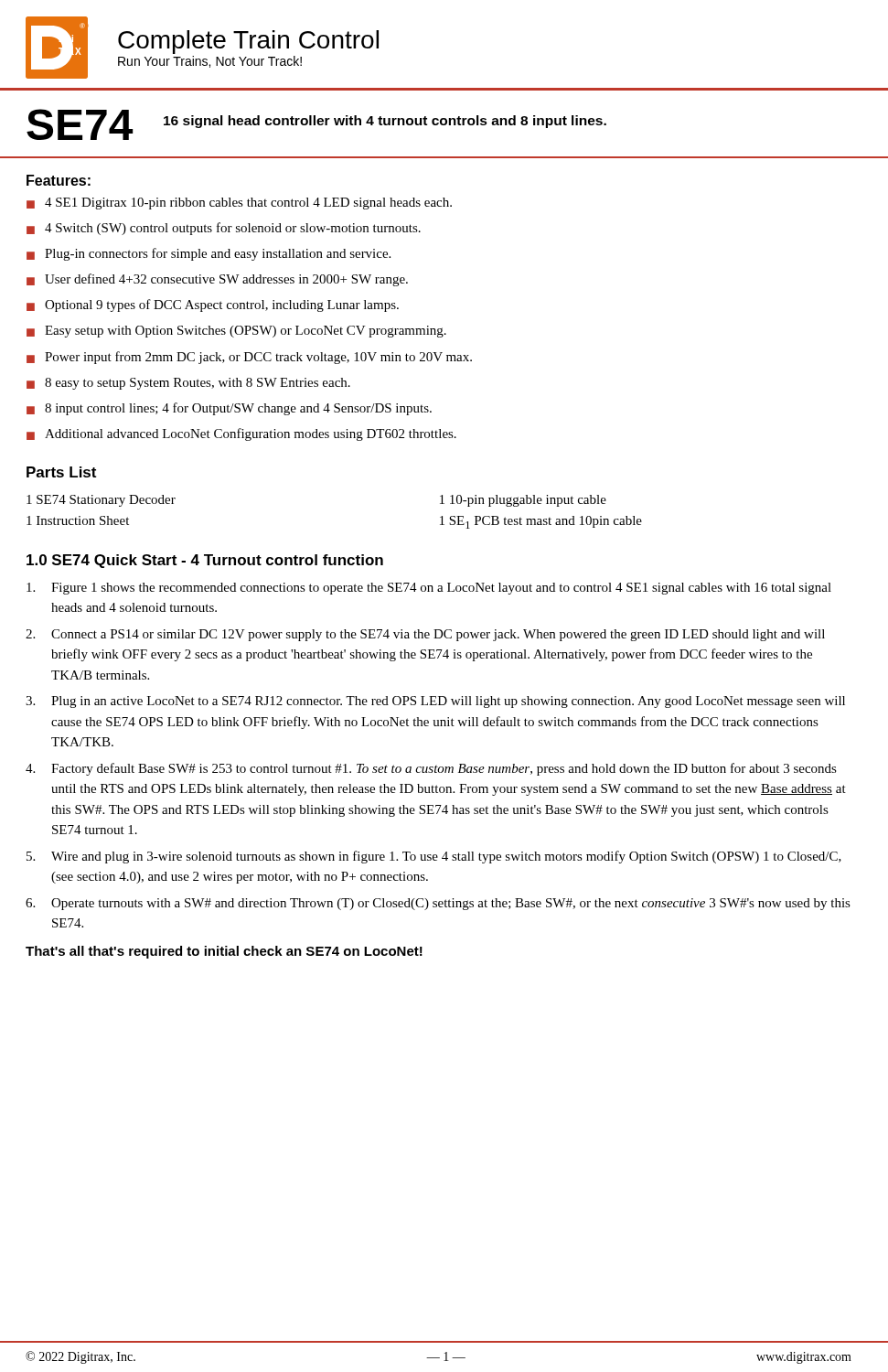The image size is (888, 1372).
Task: Where is the passage that starts "■ Optional 9 types"?
Action: pos(213,305)
